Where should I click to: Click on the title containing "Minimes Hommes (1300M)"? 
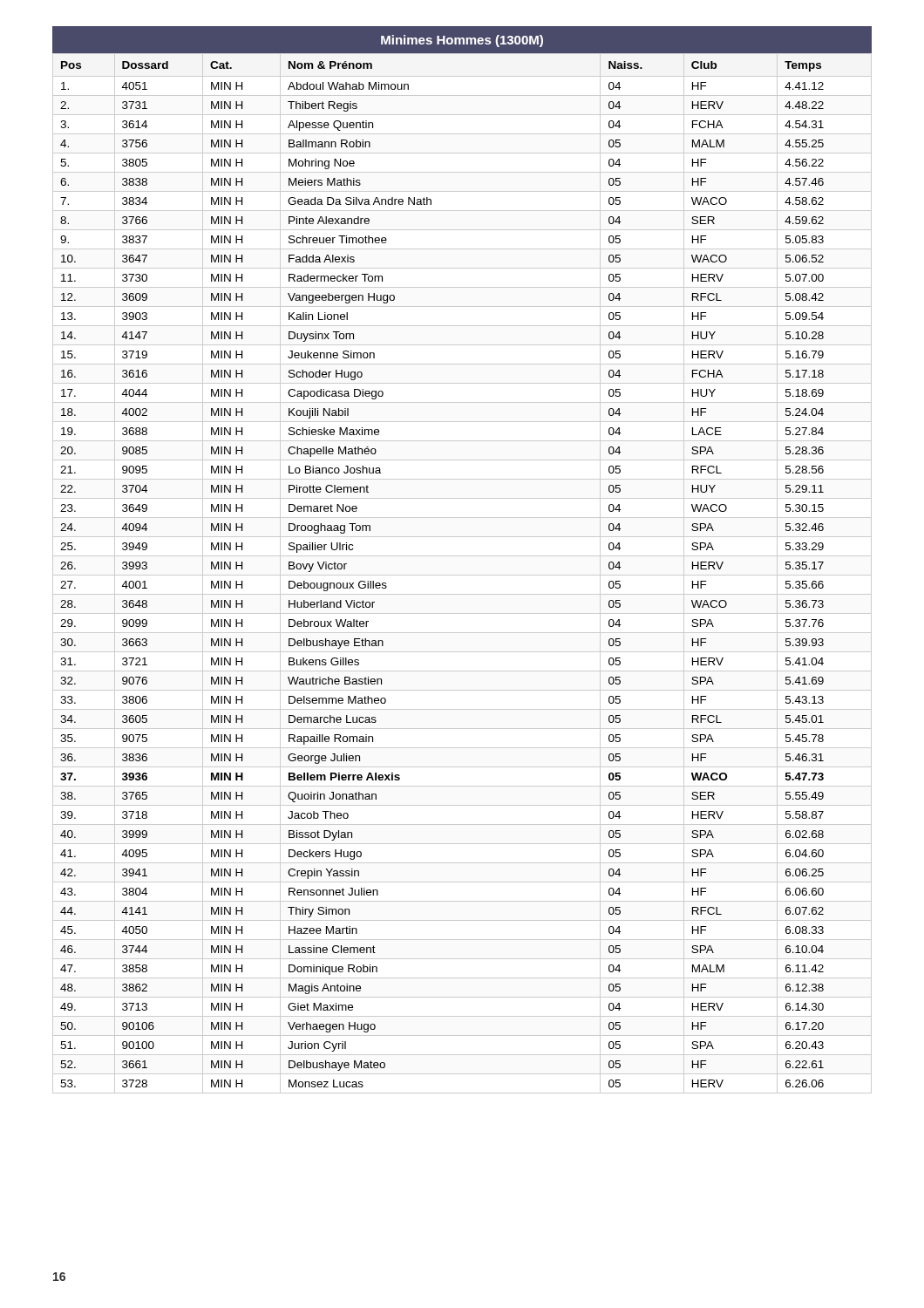coord(462,40)
